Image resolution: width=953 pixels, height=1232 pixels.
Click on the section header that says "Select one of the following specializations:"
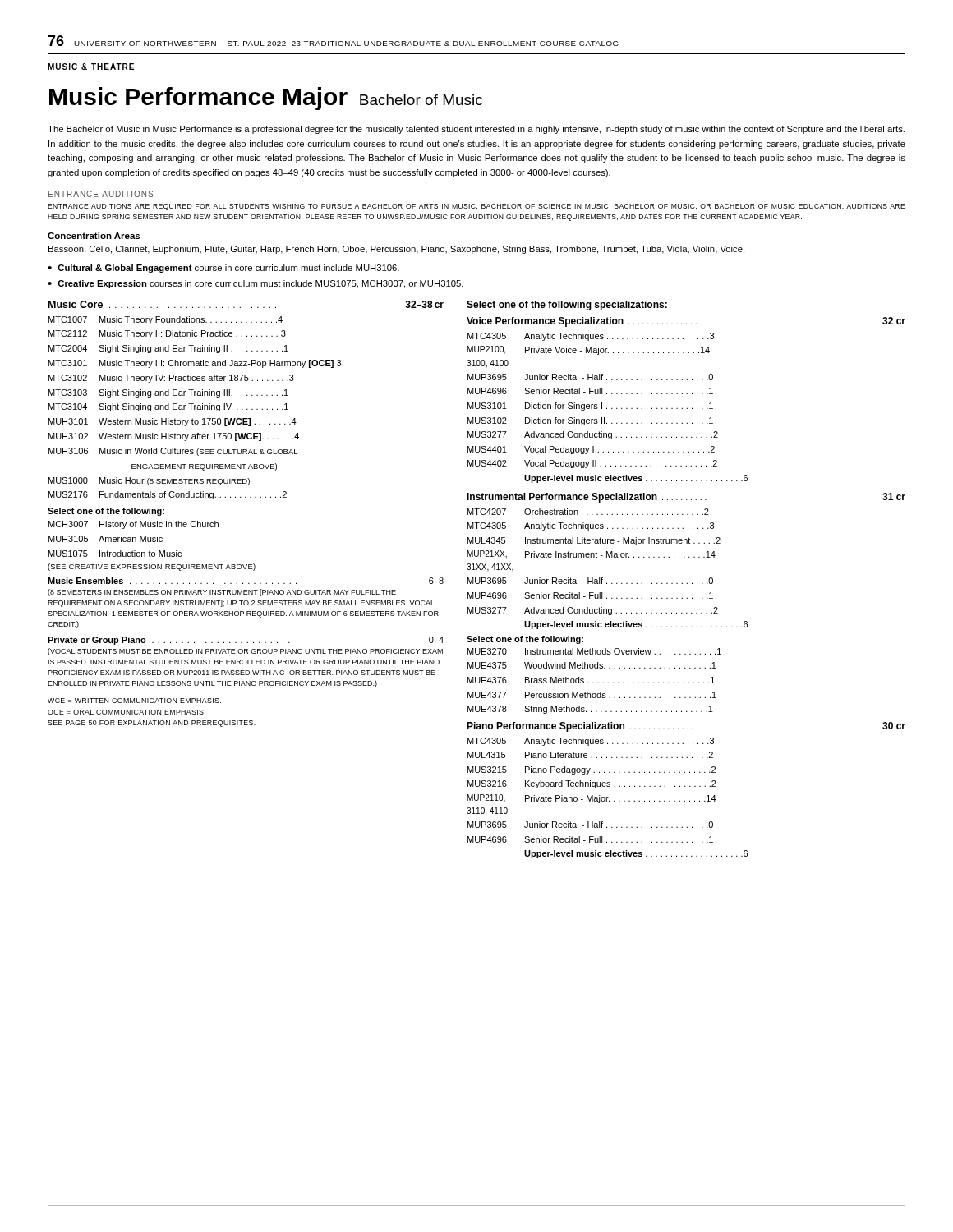[567, 304]
